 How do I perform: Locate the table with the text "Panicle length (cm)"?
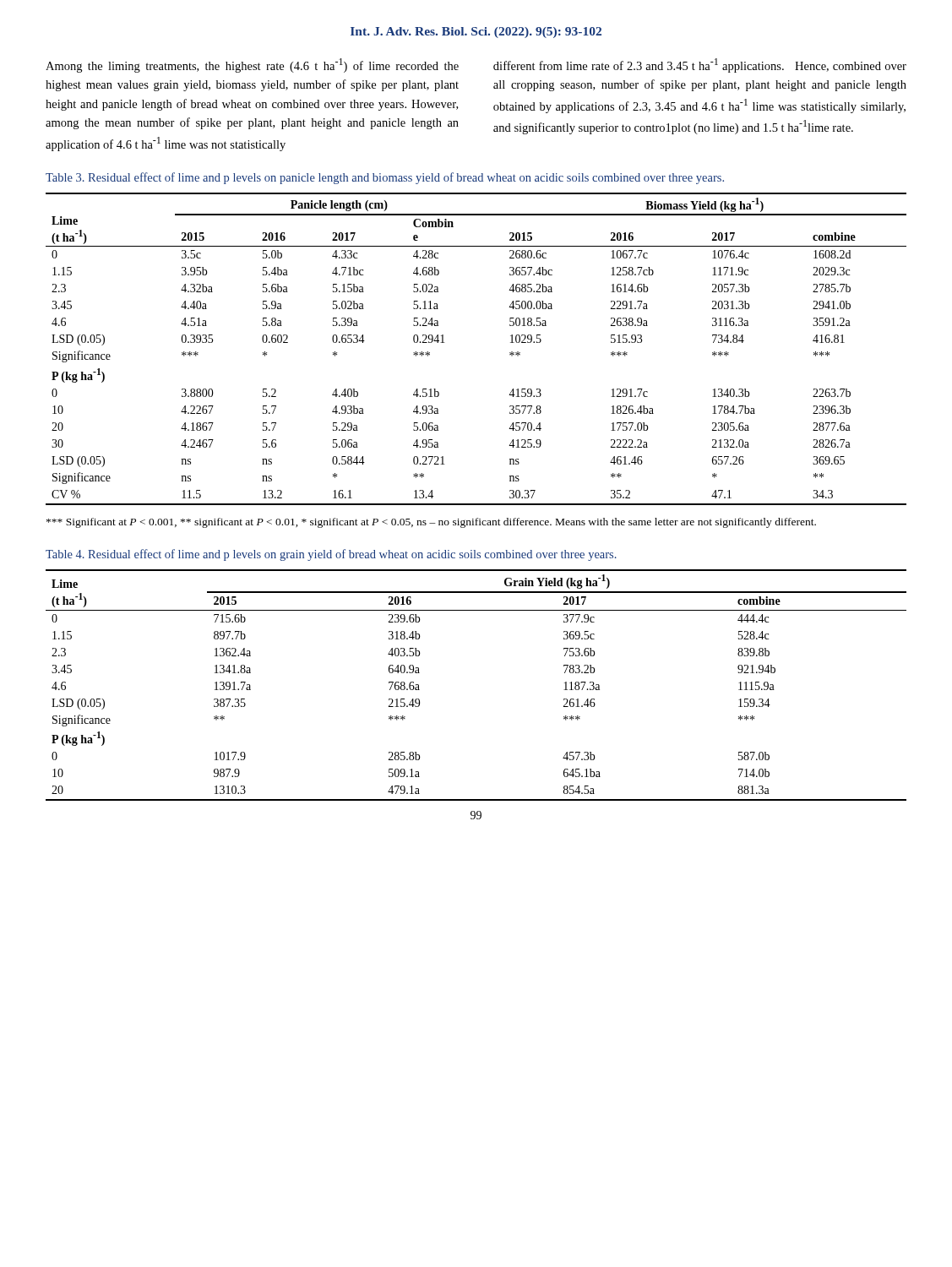tap(476, 349)
